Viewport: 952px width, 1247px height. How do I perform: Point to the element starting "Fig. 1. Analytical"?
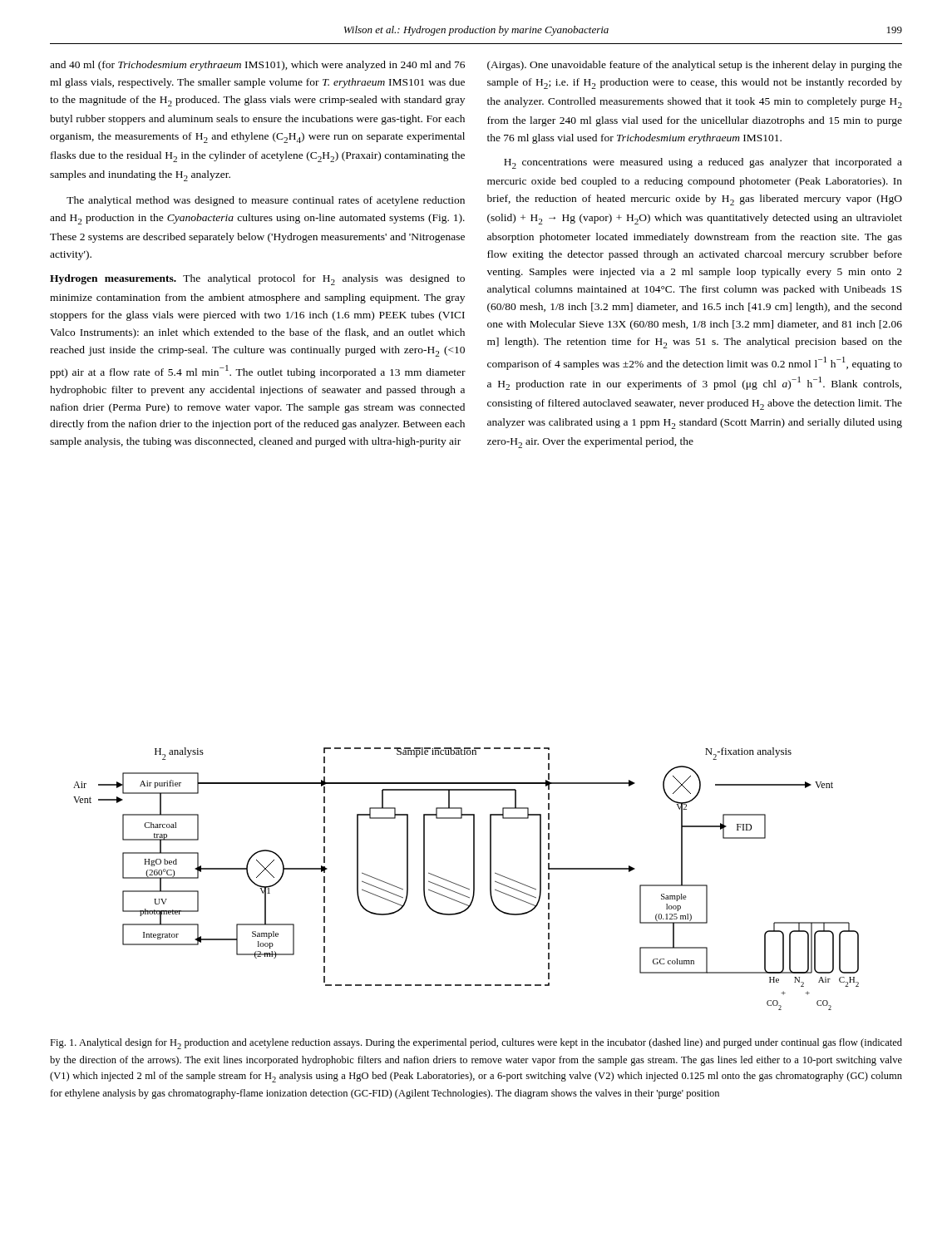[x=476, y=1068]
